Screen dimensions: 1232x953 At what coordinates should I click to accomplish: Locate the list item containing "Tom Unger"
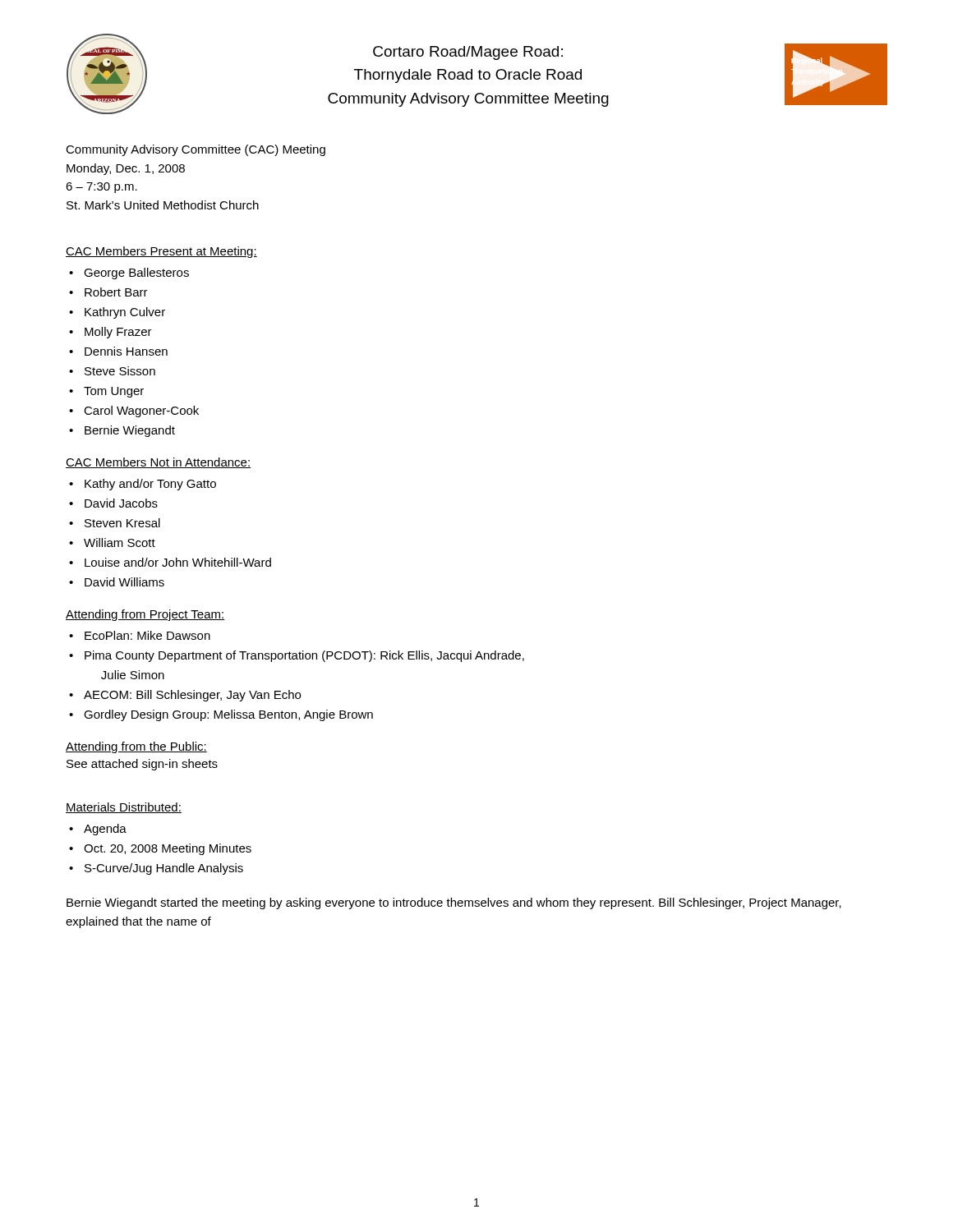pos(114,391)
